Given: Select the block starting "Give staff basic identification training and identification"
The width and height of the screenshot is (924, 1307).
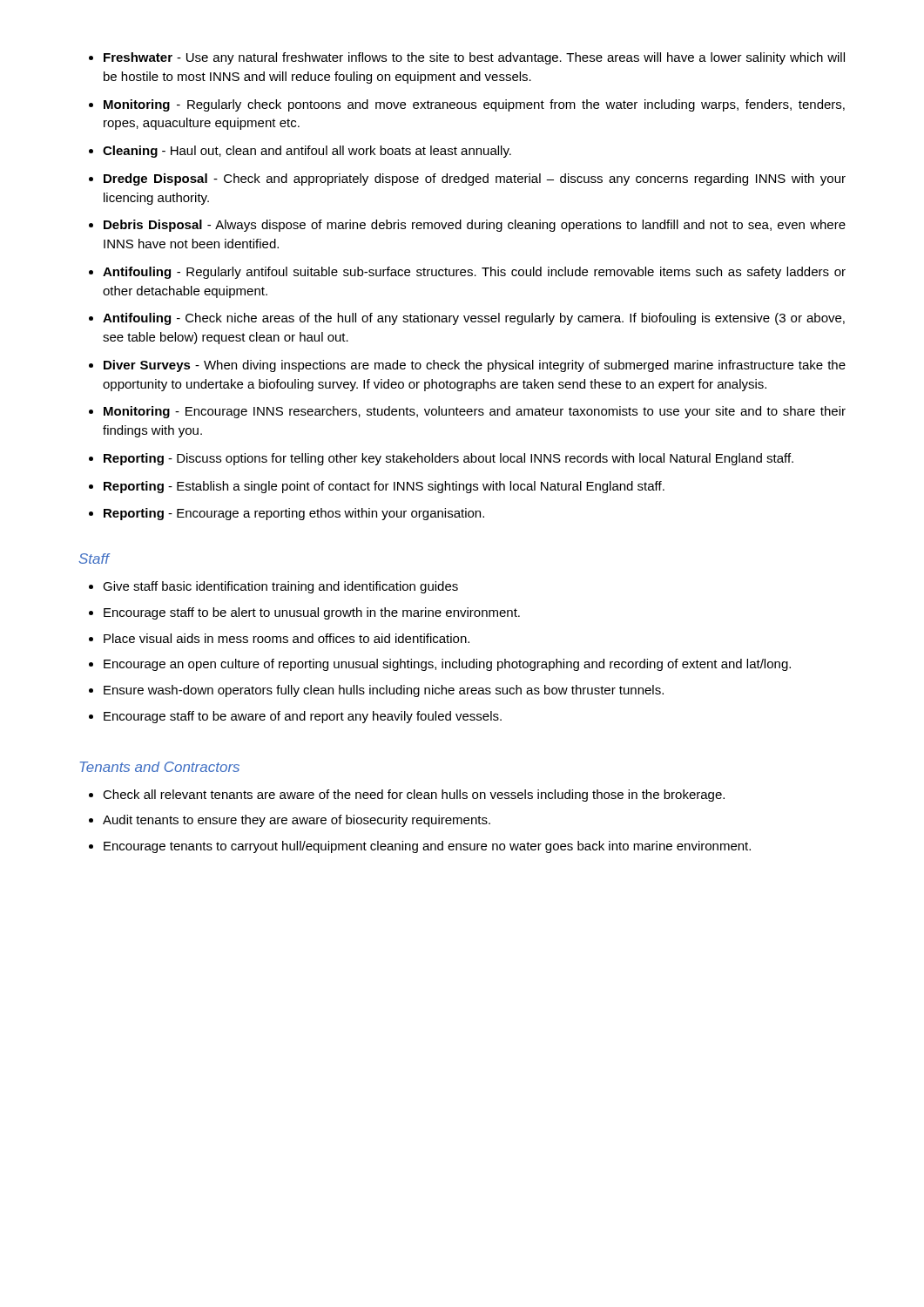Looking at the screenshot, I should (x=280, y=587).
